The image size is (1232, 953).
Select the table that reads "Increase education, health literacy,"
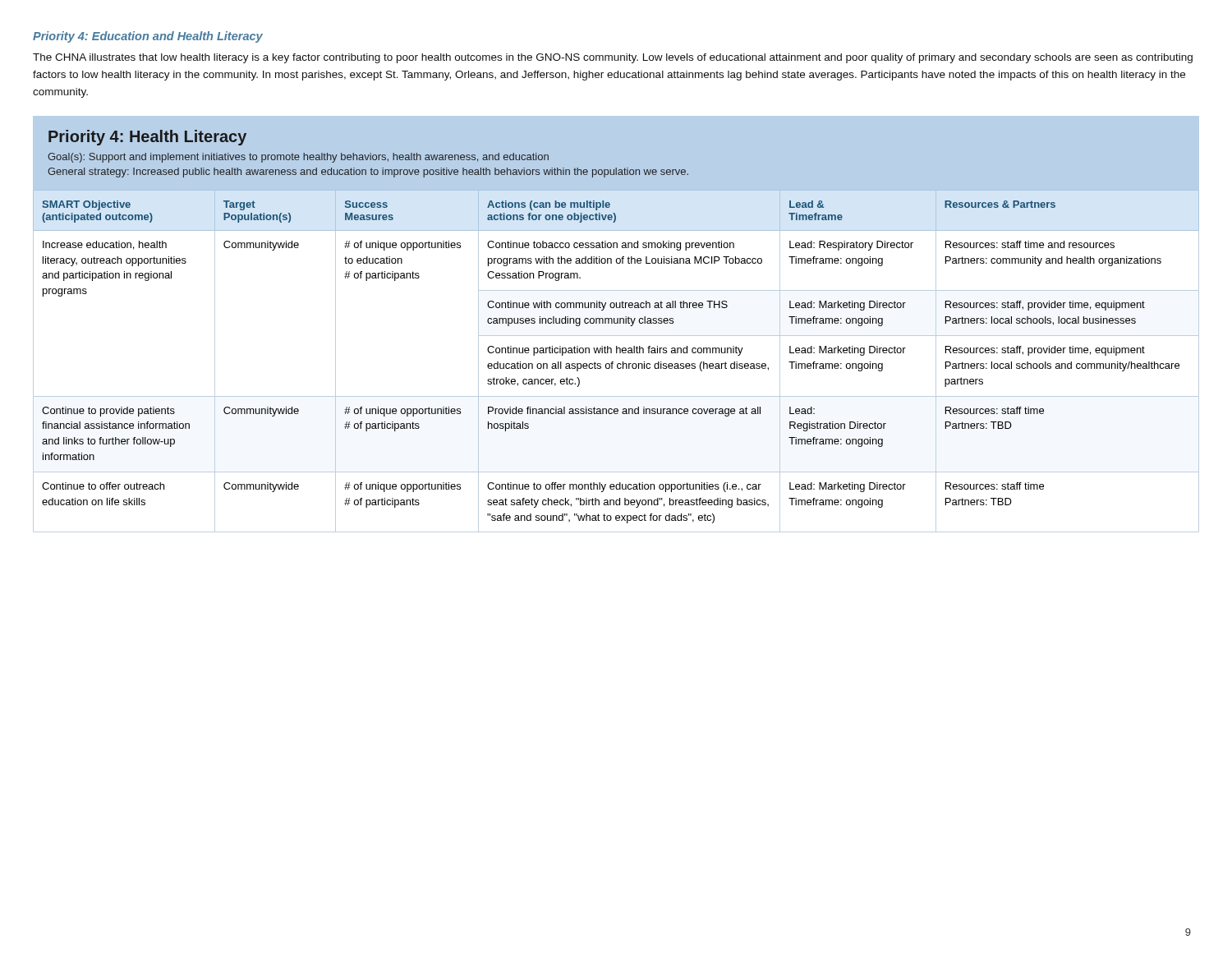[616, 361]
